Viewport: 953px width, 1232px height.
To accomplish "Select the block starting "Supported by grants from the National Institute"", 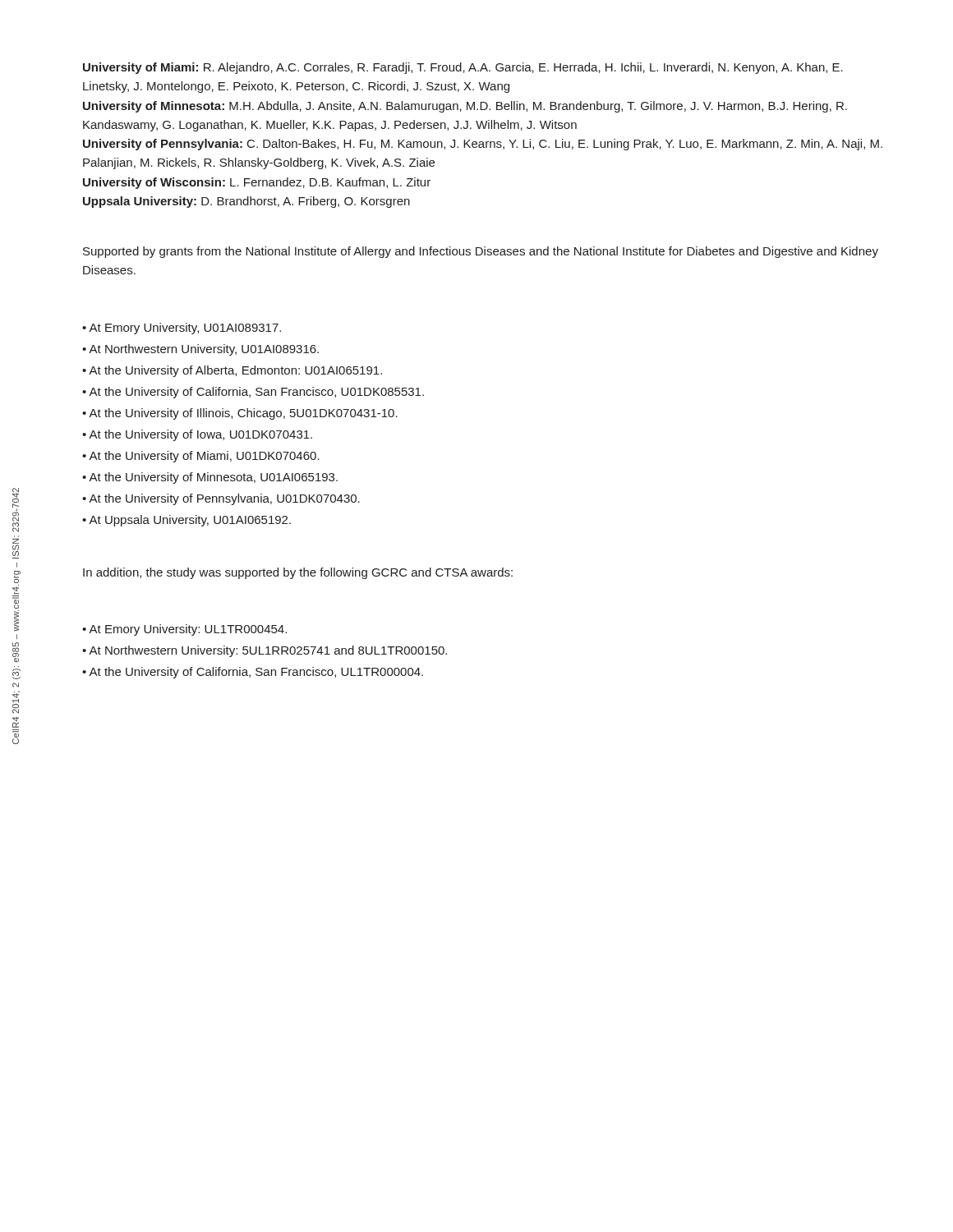I will pos(480,260).
